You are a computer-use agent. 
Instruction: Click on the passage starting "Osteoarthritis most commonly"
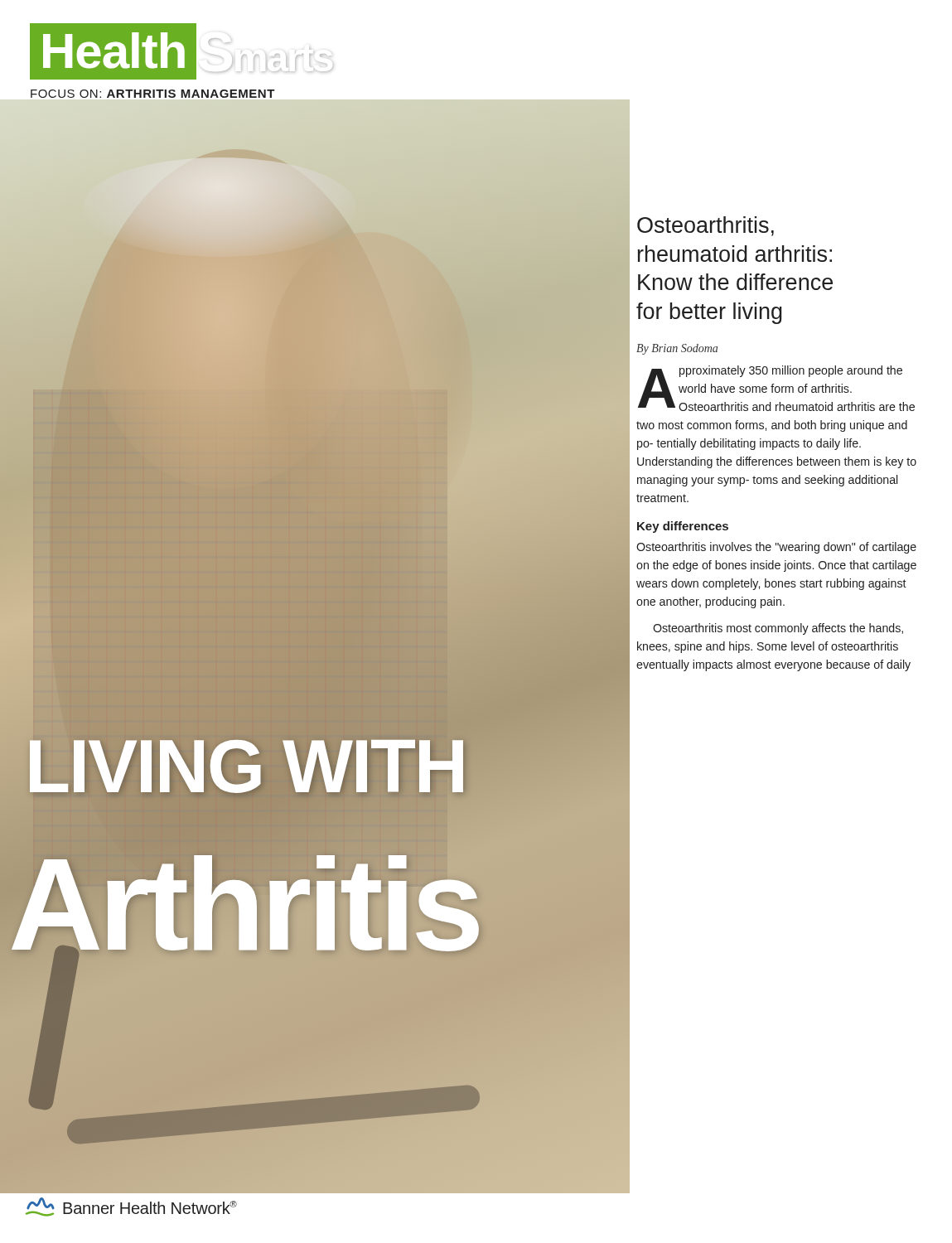[774, 646]
